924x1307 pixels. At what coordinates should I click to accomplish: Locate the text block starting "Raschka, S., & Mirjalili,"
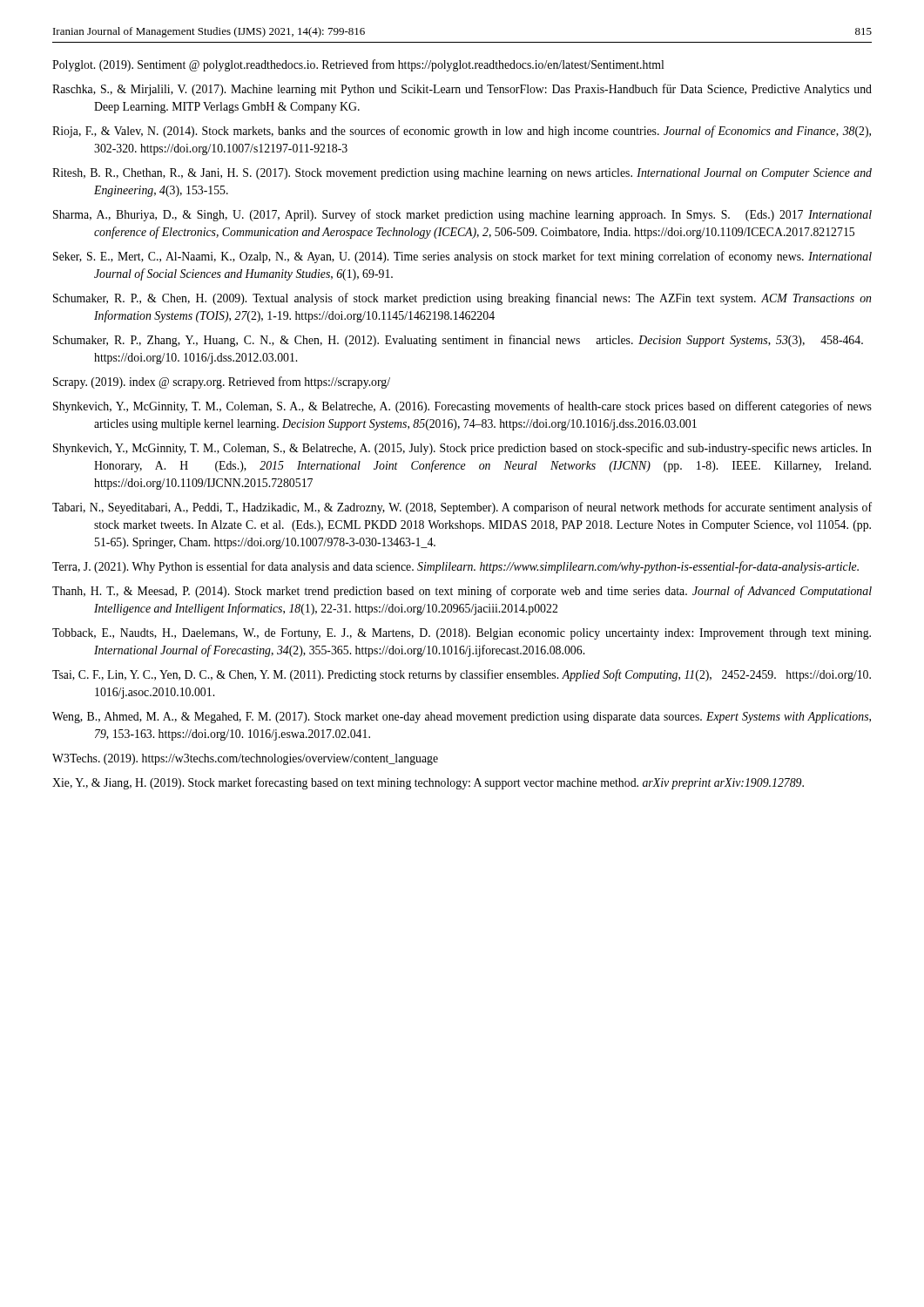pos(483,98)
